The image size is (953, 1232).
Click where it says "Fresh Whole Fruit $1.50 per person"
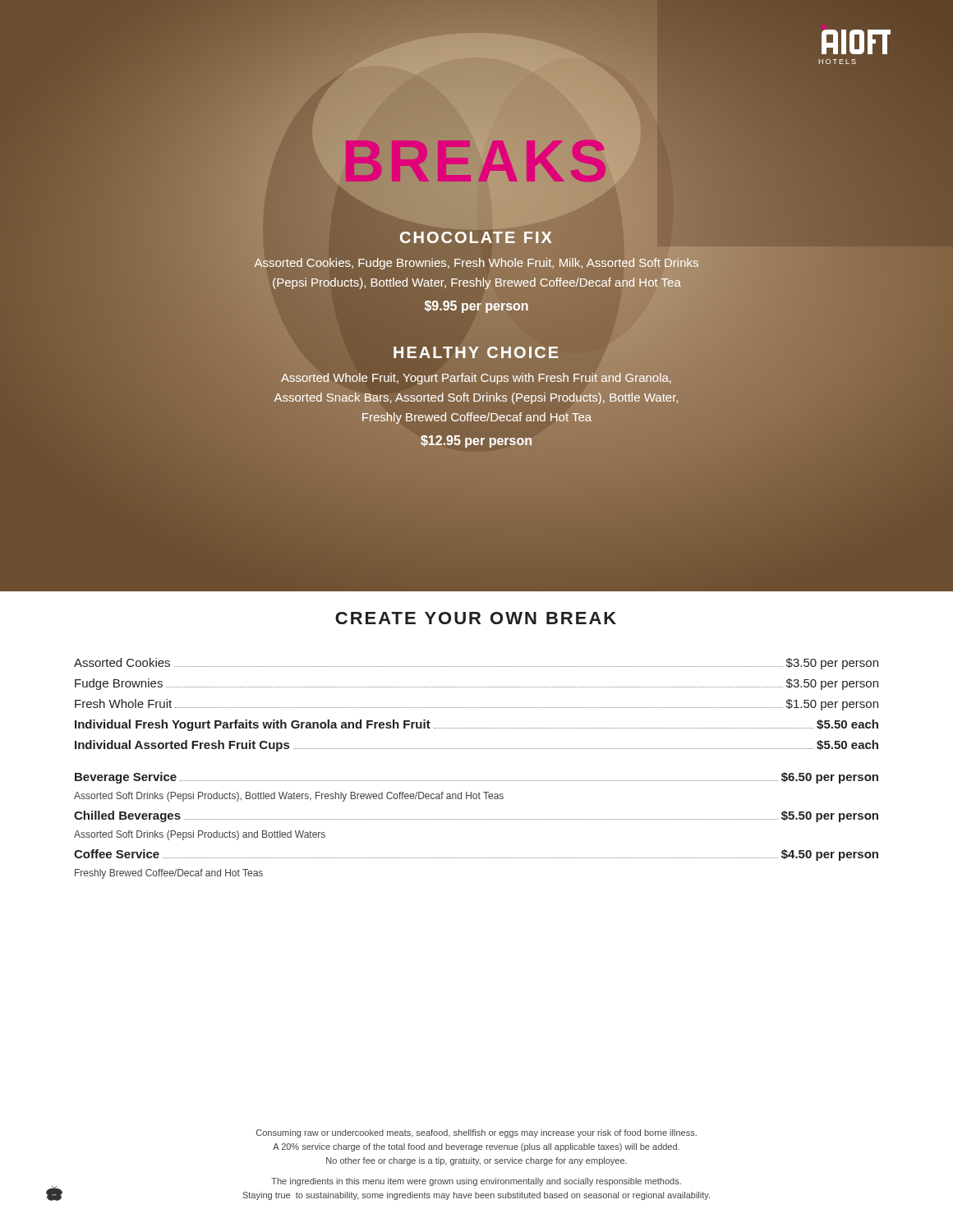tap(476, 703)
